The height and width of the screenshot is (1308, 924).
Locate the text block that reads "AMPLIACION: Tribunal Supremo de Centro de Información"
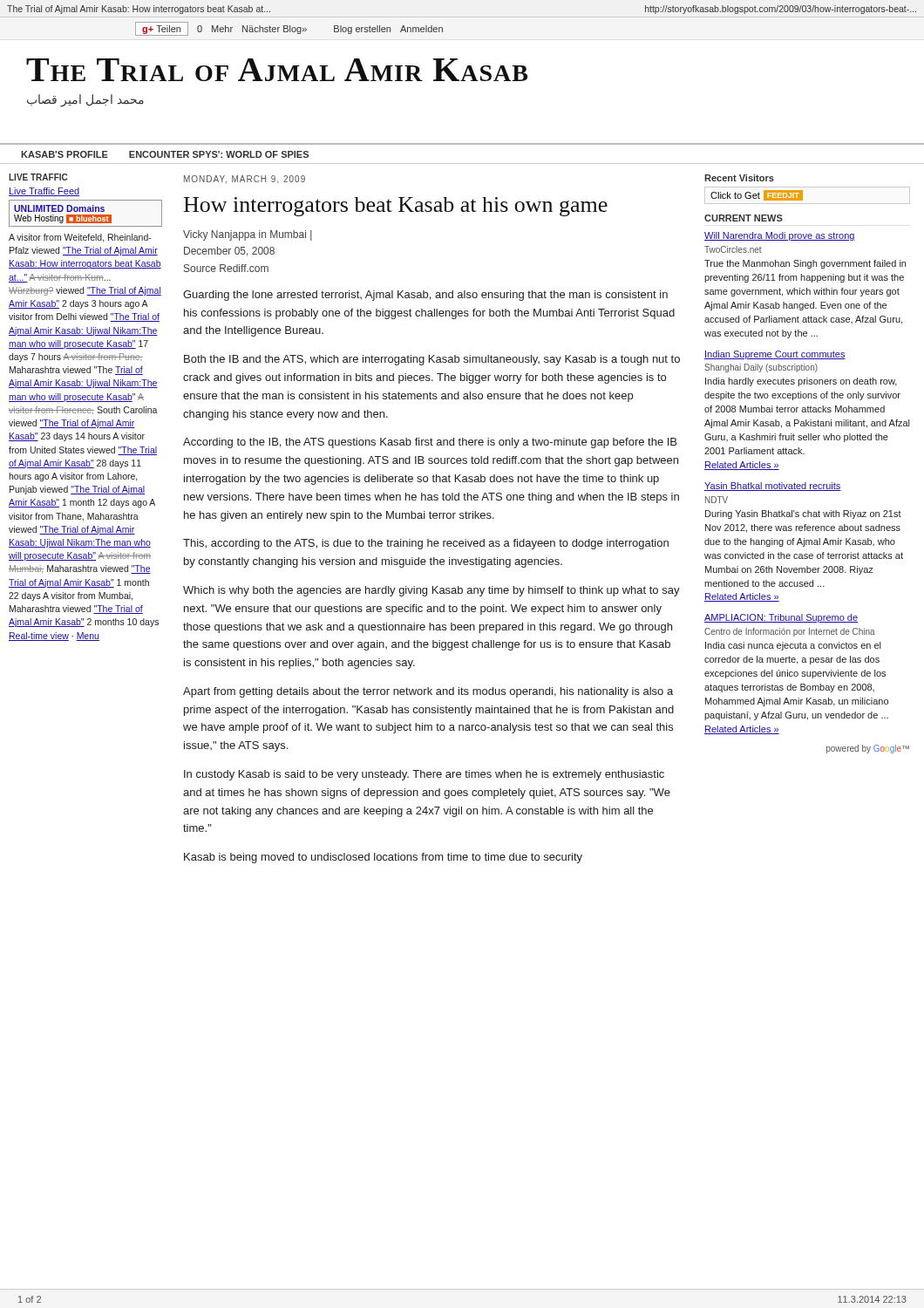797,673
